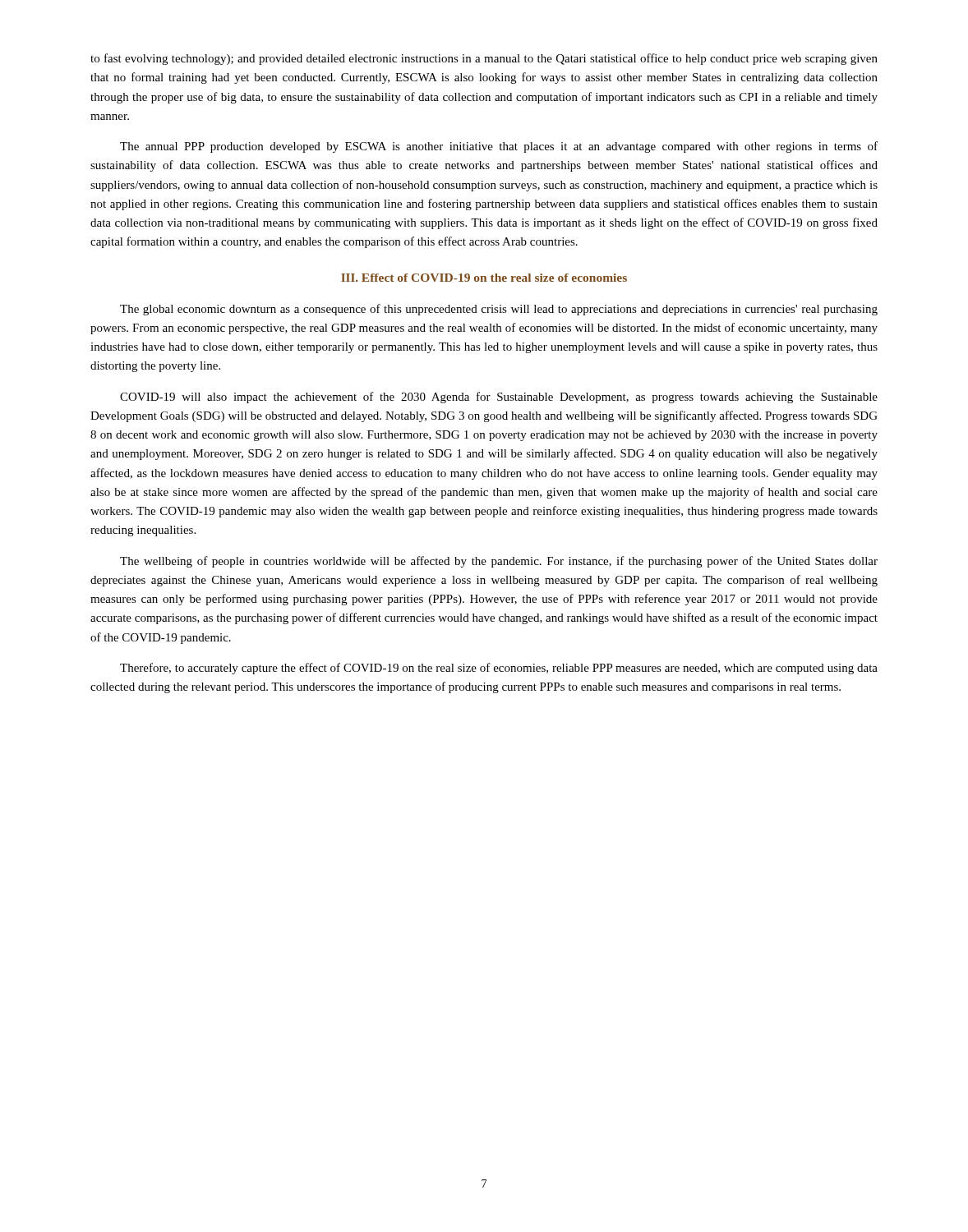Select the passage starting "COVID-19 will also"
This screenshot has height=1232, width=968.
pyautogui.click(x=484, y=464)
